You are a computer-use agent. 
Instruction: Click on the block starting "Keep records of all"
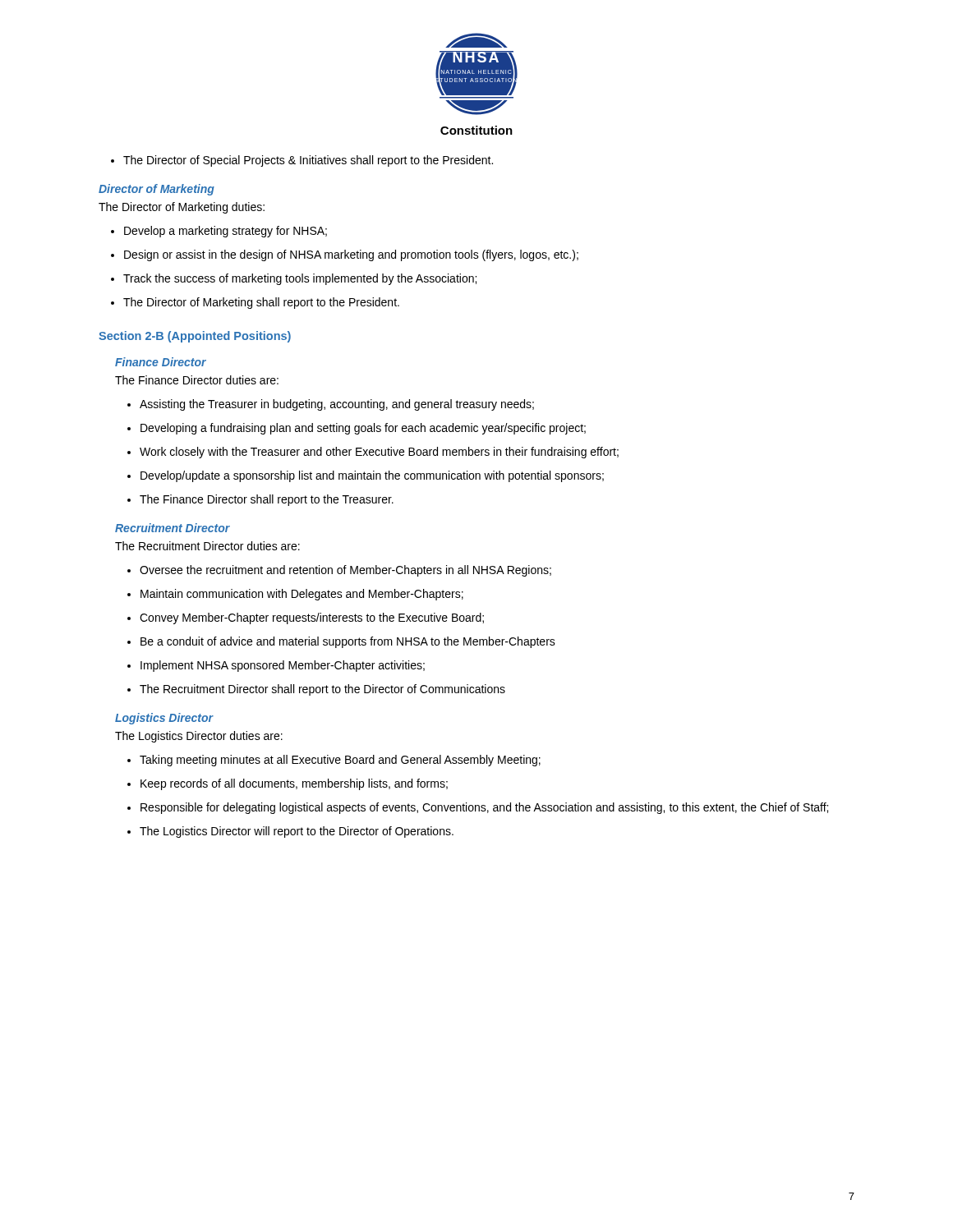(288, 784)
